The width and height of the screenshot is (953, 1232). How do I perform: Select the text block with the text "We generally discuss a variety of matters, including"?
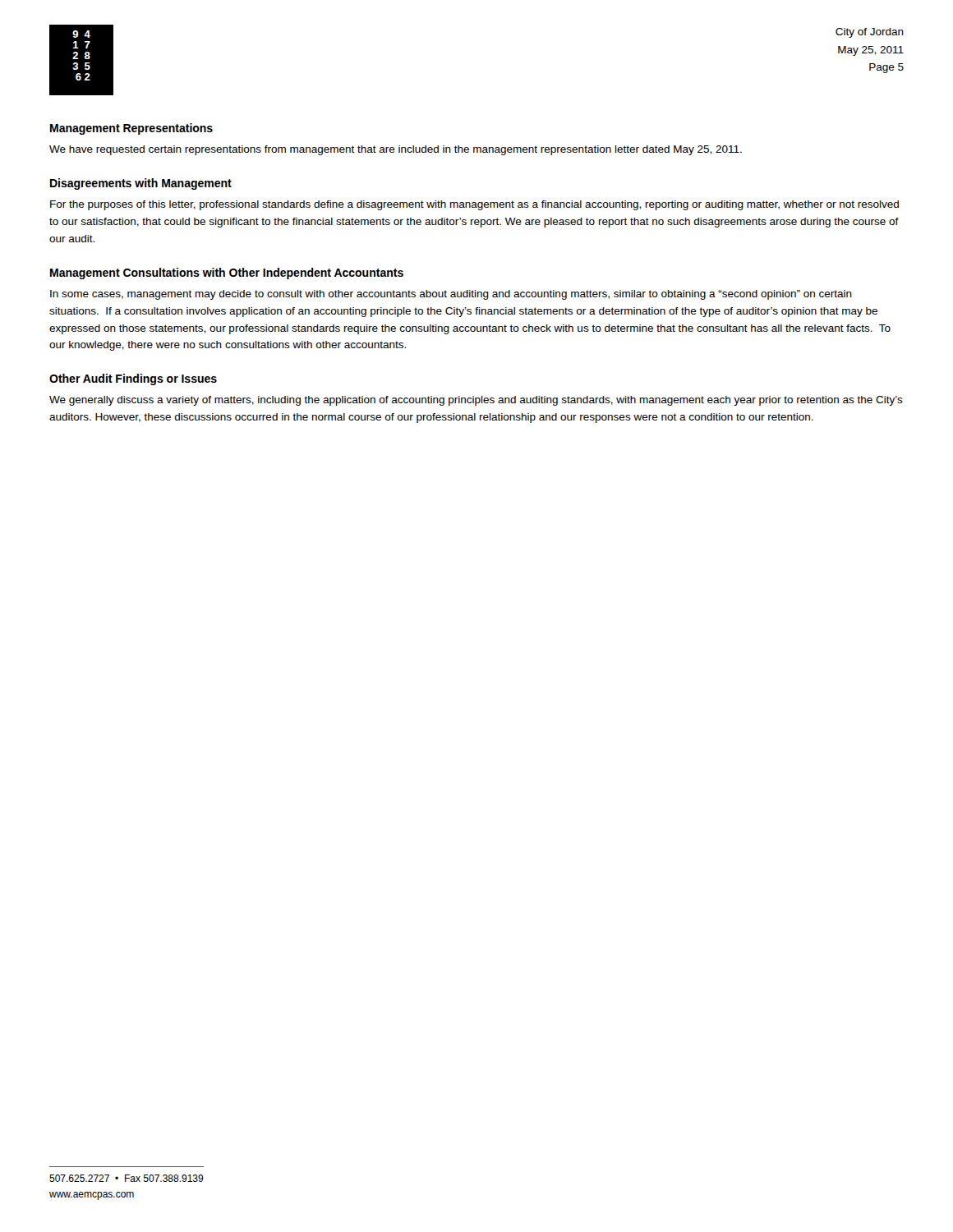tap(476, 408)
